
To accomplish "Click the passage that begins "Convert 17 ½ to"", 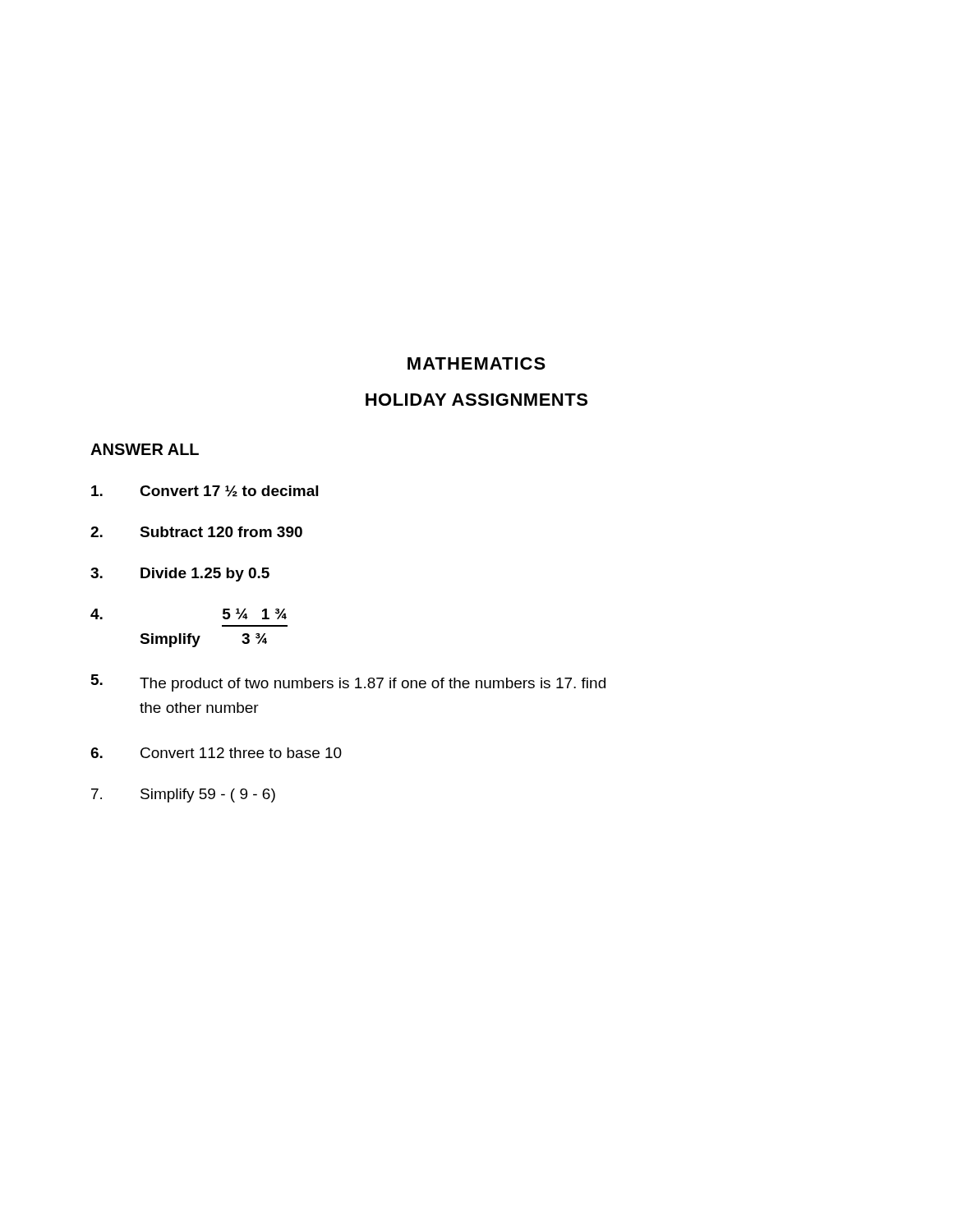I will (x=205, y=491).
